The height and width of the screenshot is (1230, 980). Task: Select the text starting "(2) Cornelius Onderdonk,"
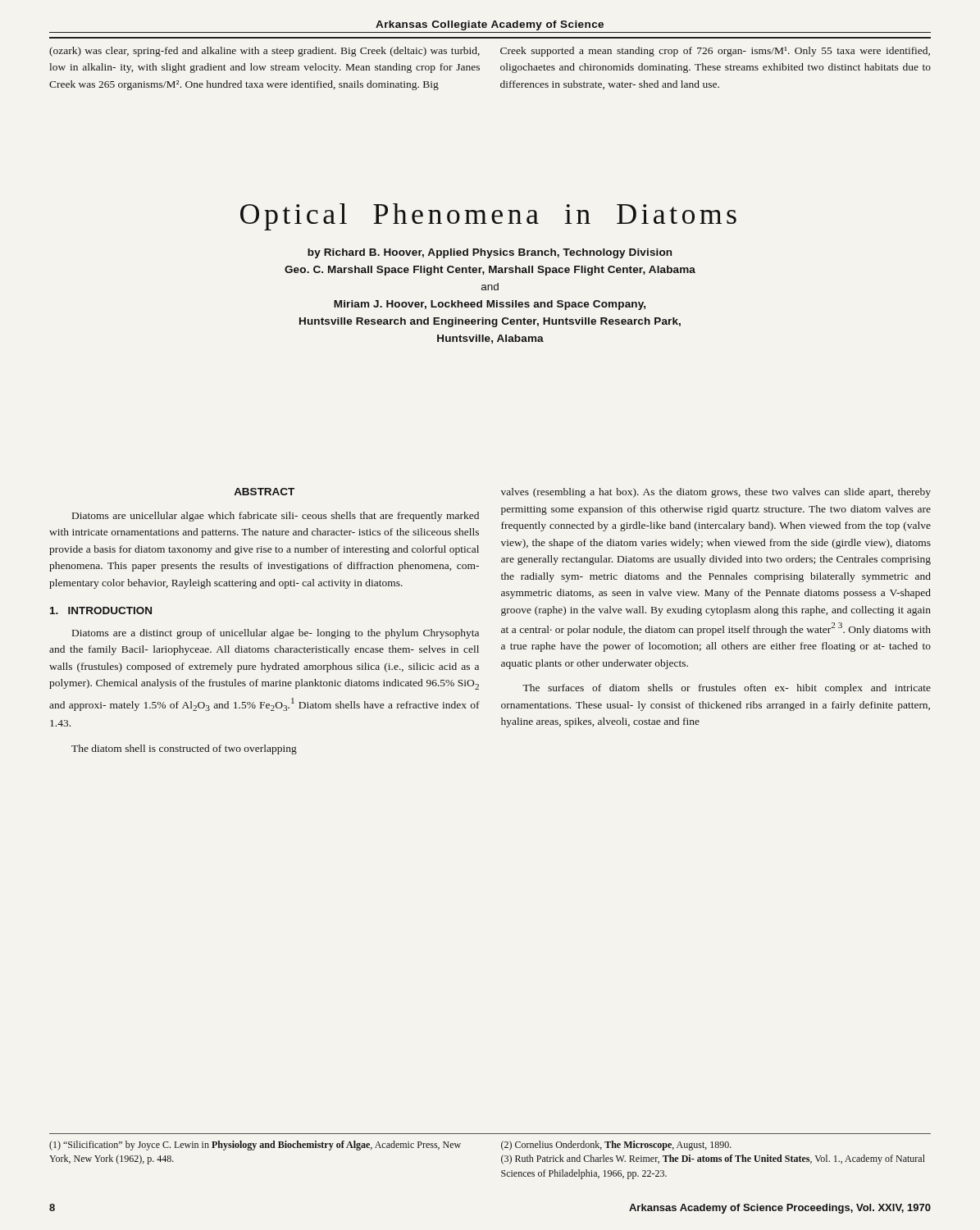713,1159
